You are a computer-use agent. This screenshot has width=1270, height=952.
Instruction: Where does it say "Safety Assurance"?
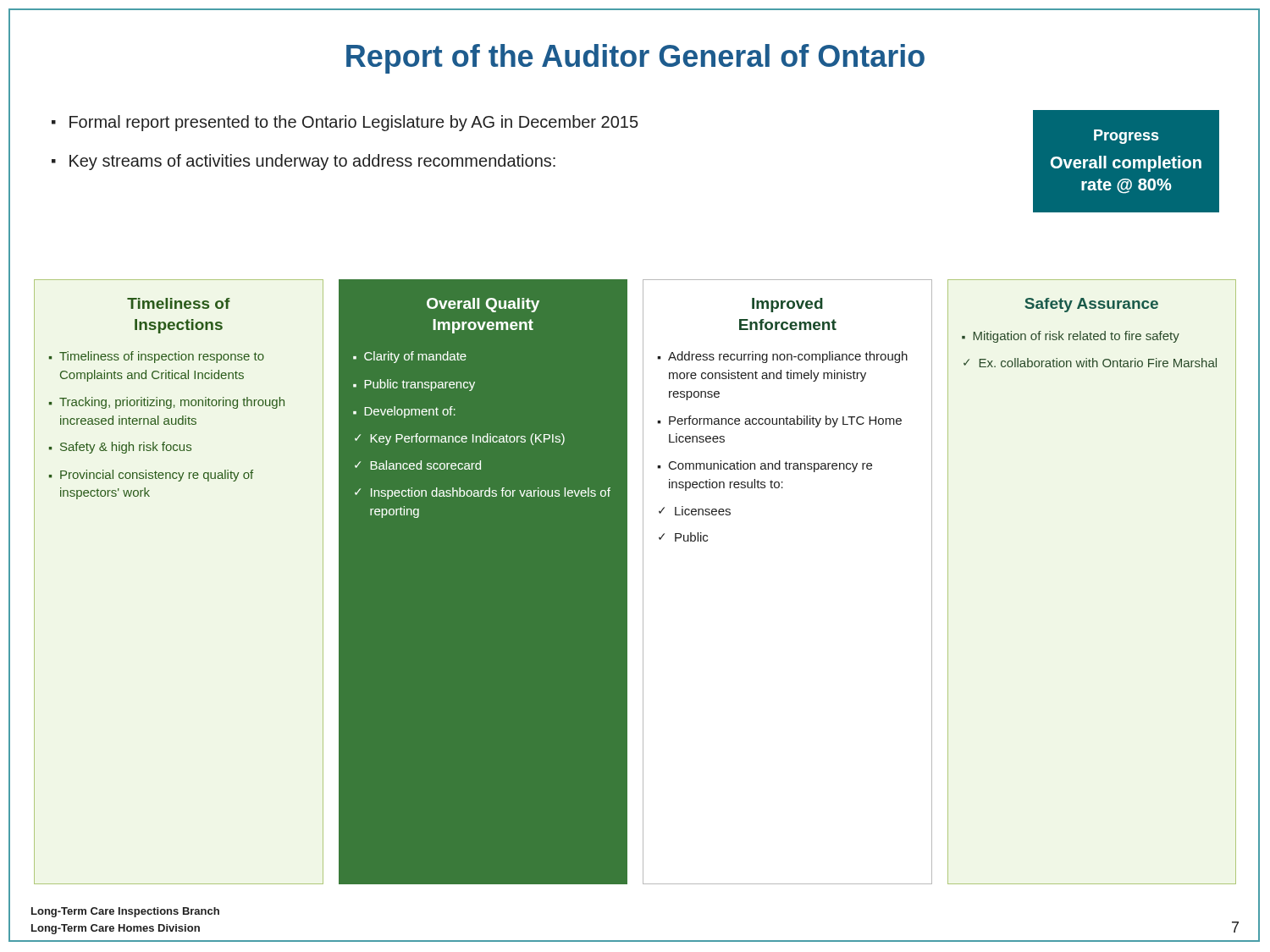point(1092,303)
